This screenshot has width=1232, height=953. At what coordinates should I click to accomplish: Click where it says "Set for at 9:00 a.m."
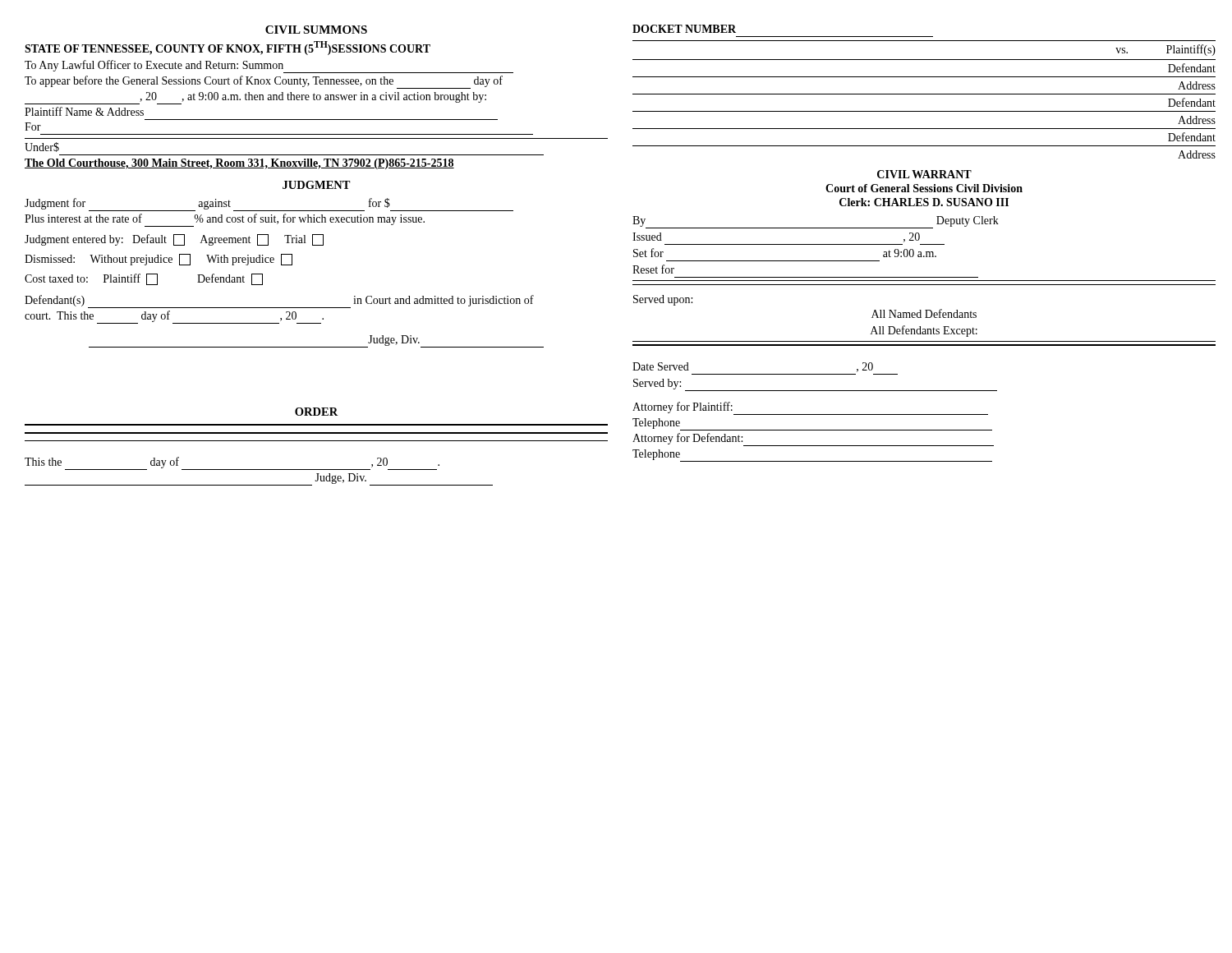click(x=785, y=254)
